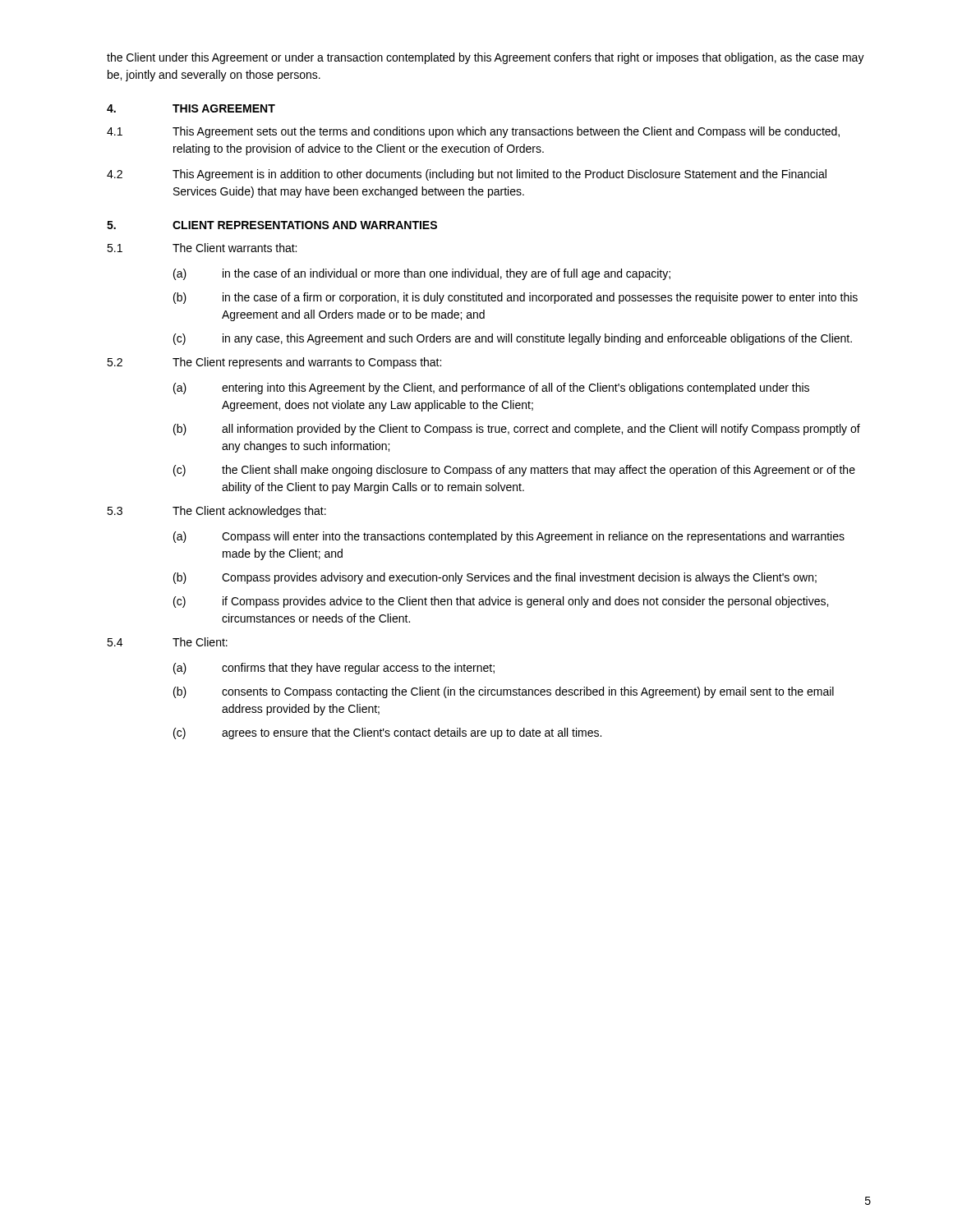
Task: Find the text block that reads "2 The Client"
Action: (x=274, y=363)
